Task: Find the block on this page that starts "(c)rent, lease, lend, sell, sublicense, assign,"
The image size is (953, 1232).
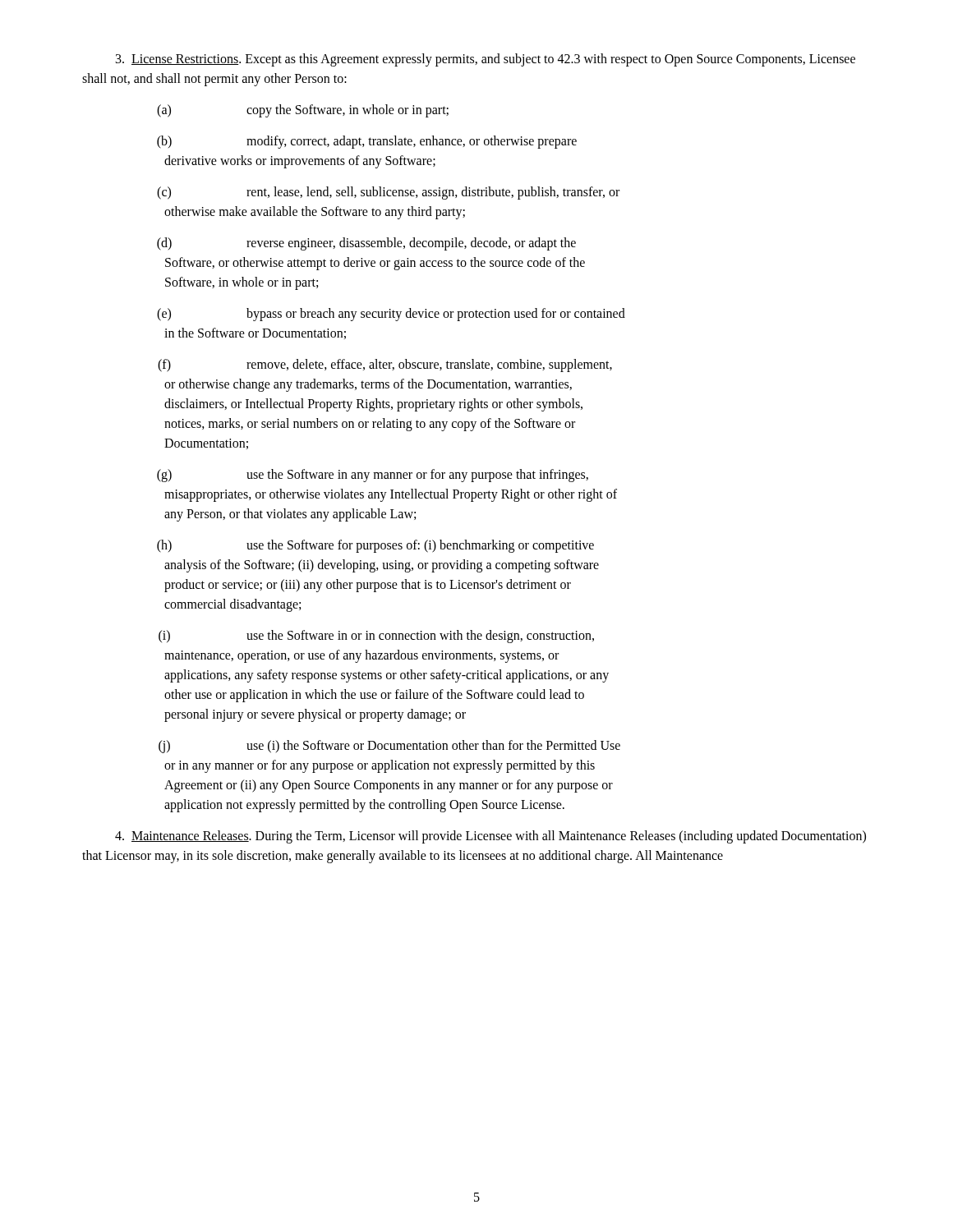Action: [476, 202]
